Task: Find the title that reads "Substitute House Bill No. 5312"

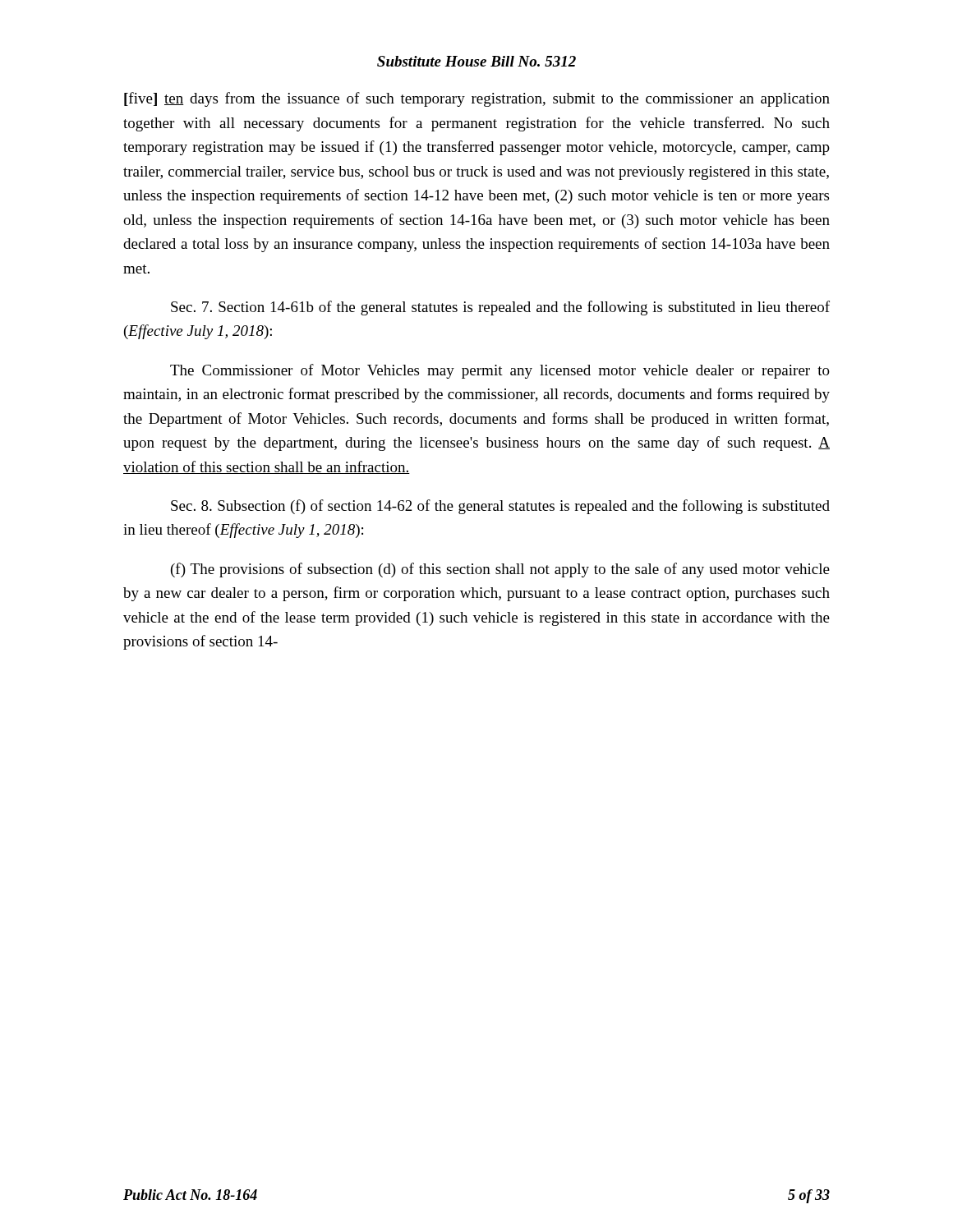Action: 476,61
